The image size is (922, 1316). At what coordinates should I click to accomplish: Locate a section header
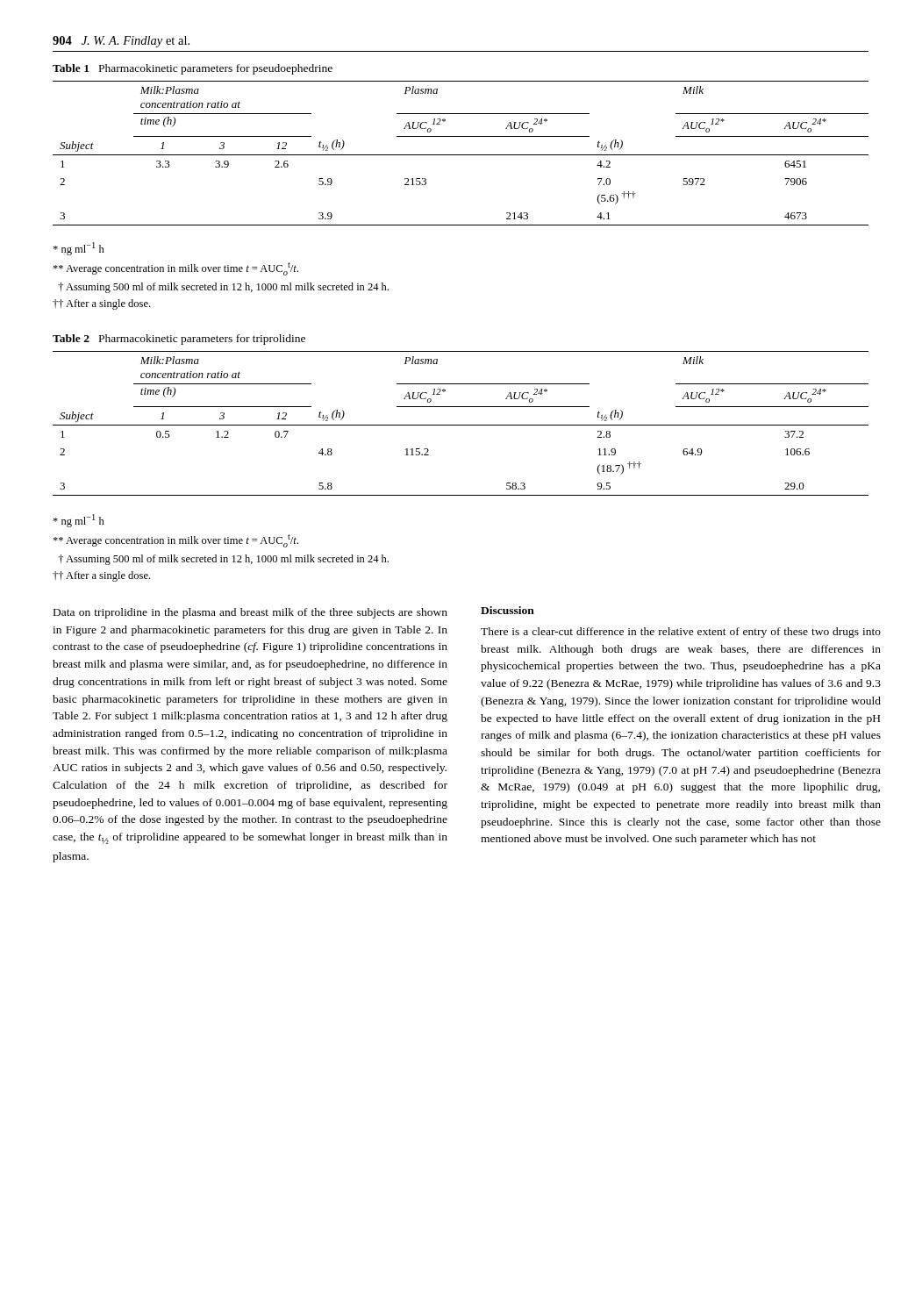[x=507, y=610]
